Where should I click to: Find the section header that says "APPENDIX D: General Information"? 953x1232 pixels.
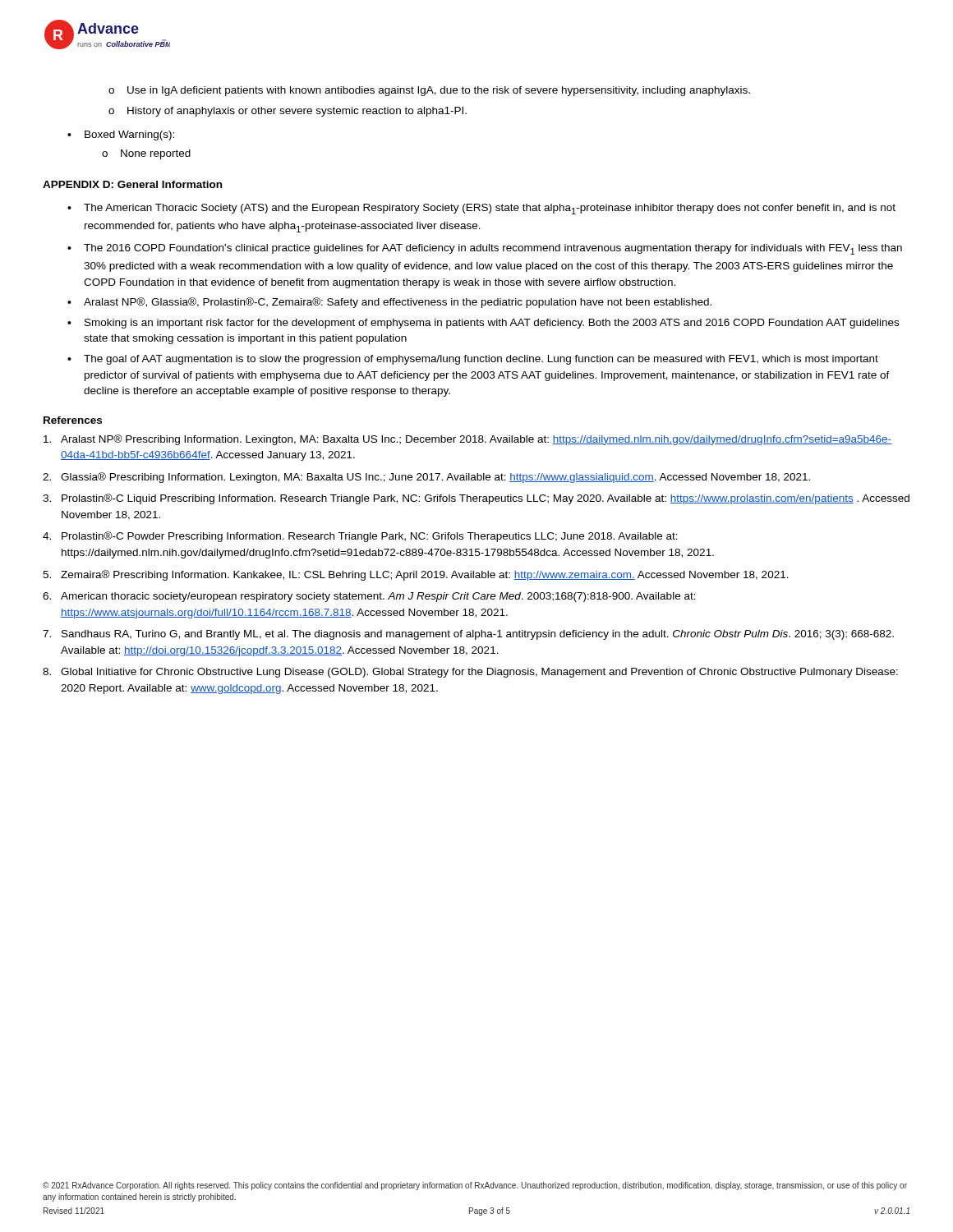pyautogui.click(x=133, y=185)
